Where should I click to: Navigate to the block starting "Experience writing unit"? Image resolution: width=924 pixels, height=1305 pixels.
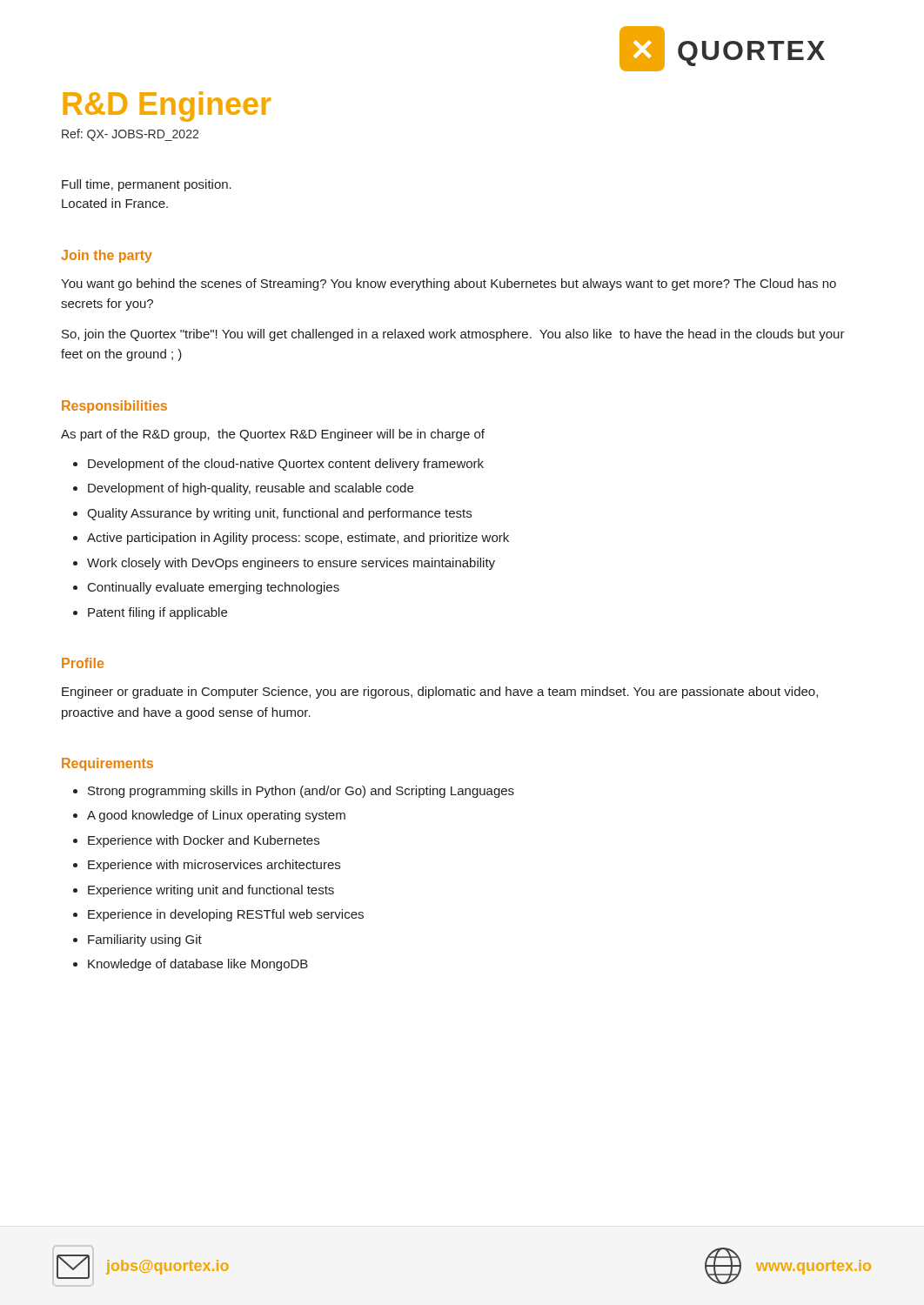coord(211,889)
